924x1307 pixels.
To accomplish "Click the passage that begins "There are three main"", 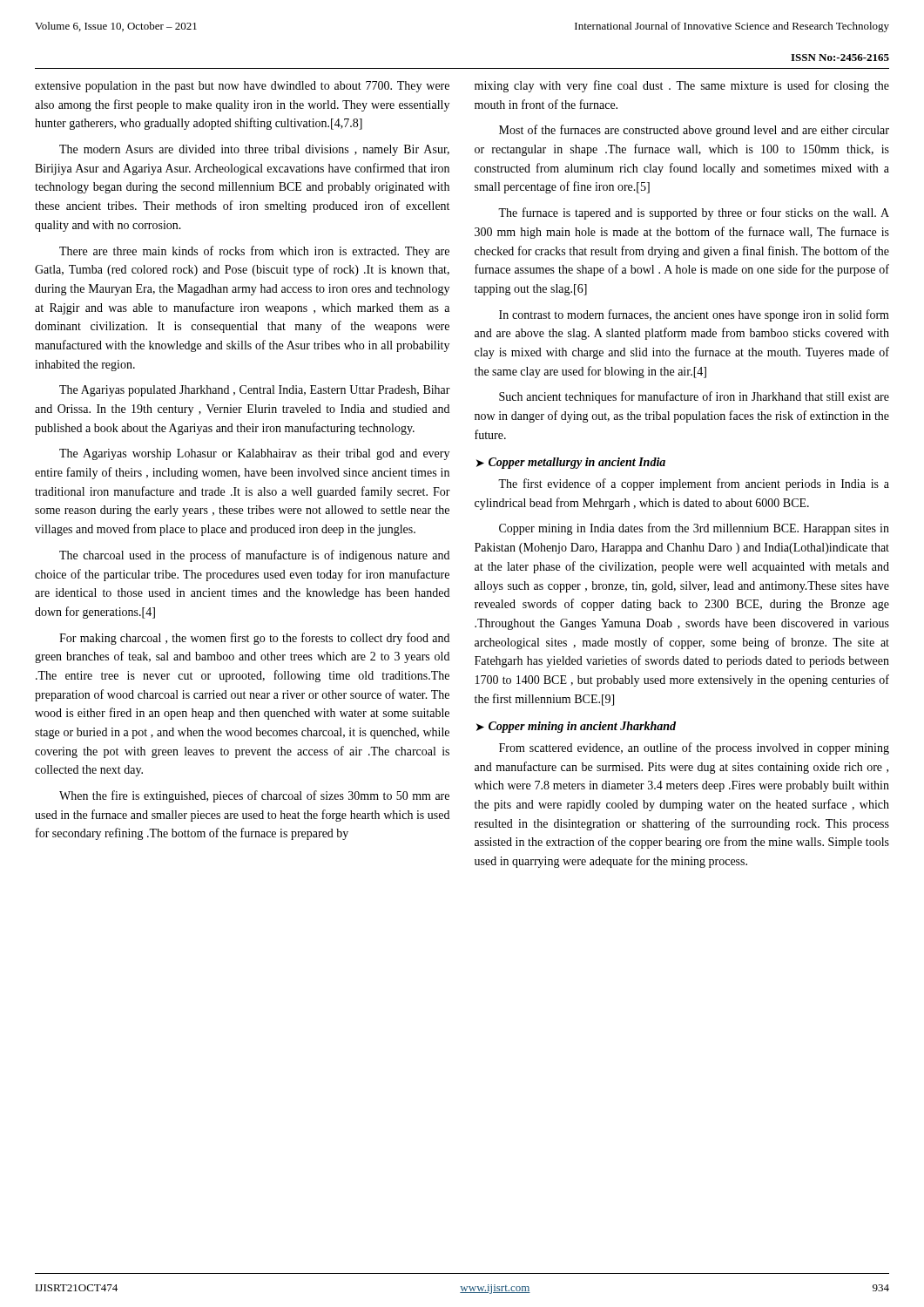I will coord(242,308).
